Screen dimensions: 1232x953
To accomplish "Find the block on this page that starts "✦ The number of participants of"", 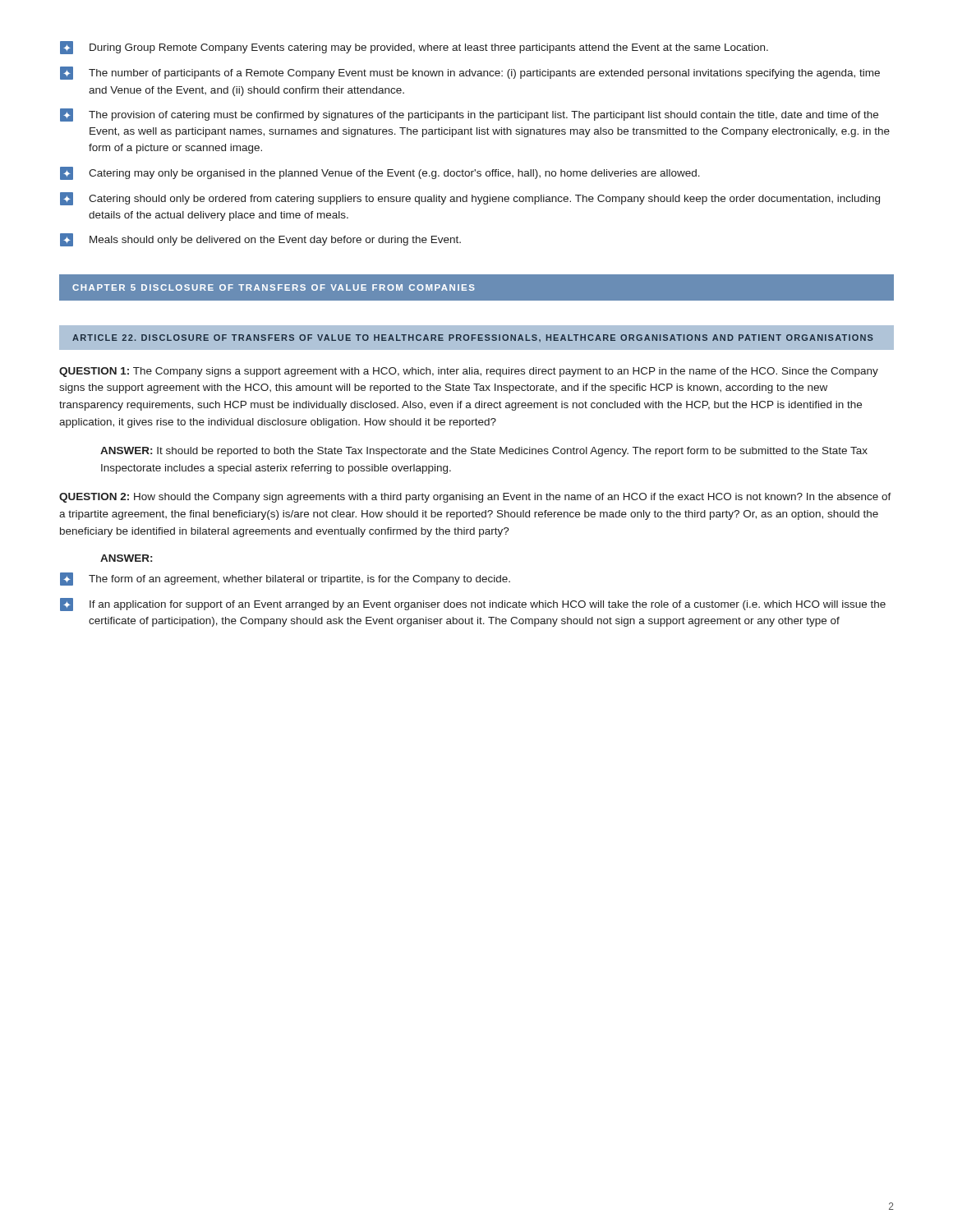I will point(476,82).
